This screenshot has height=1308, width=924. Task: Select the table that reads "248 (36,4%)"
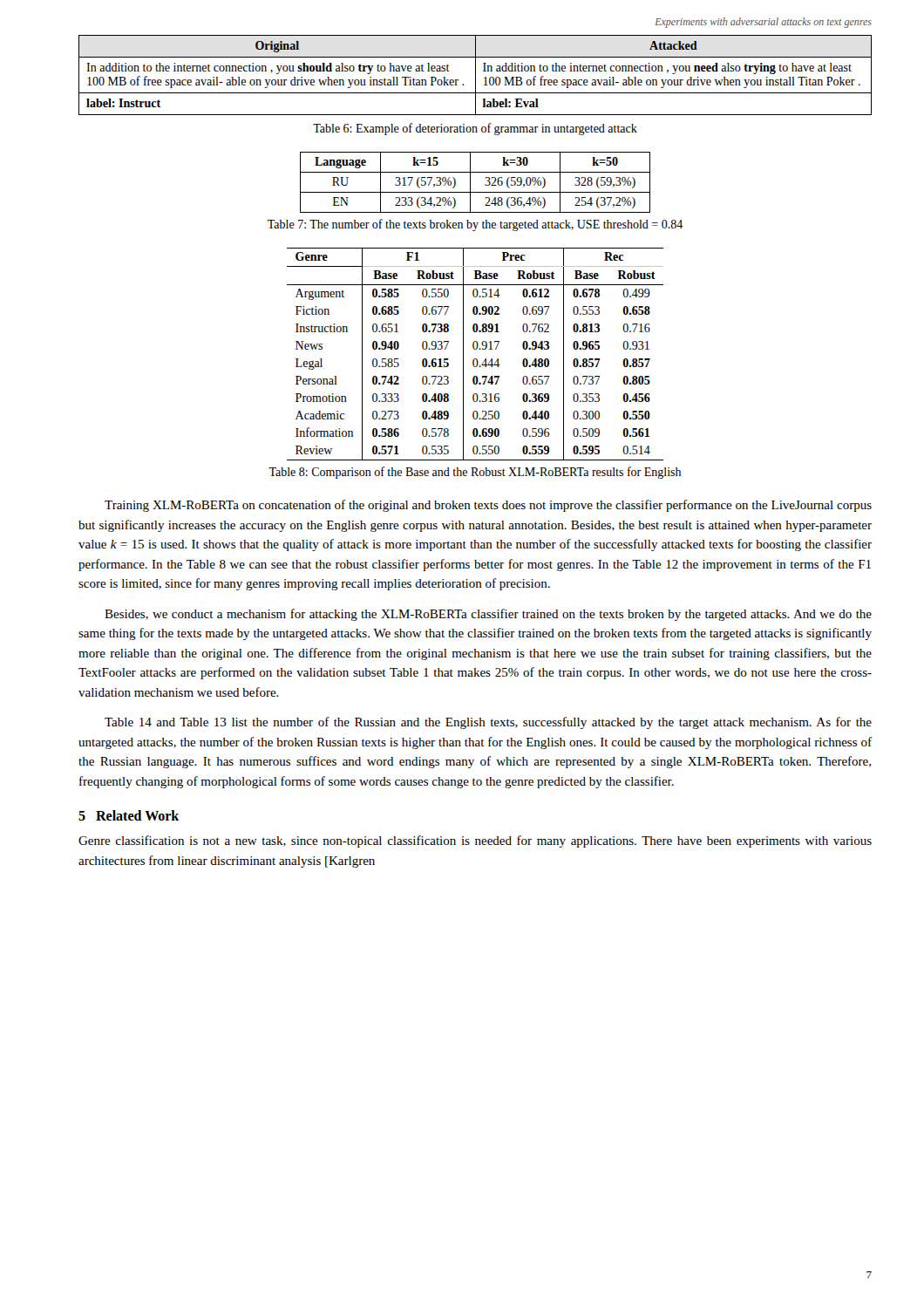(475, 182)
